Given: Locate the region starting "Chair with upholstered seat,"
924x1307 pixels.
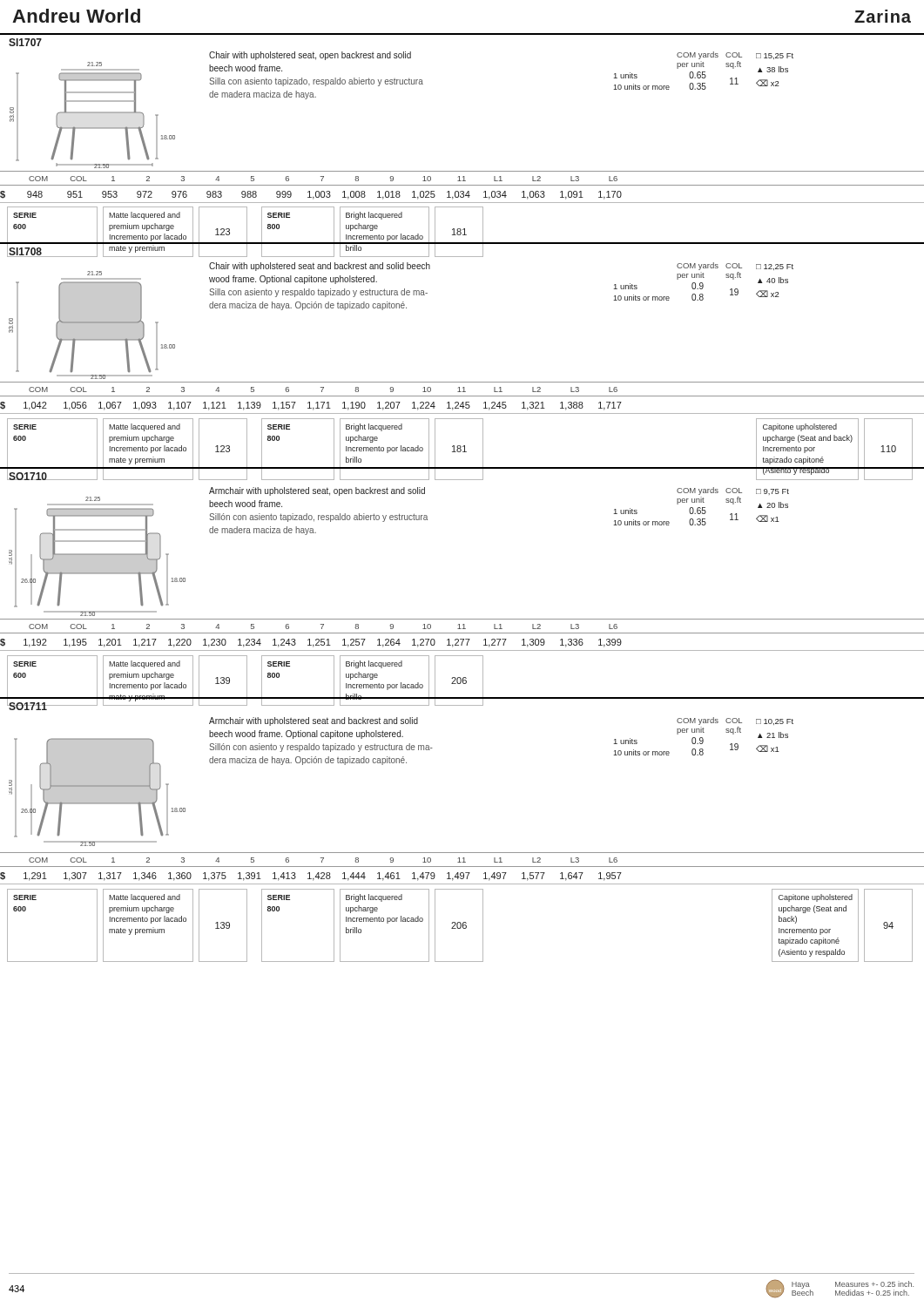Looking at the screenshot, I should [316, 75].
